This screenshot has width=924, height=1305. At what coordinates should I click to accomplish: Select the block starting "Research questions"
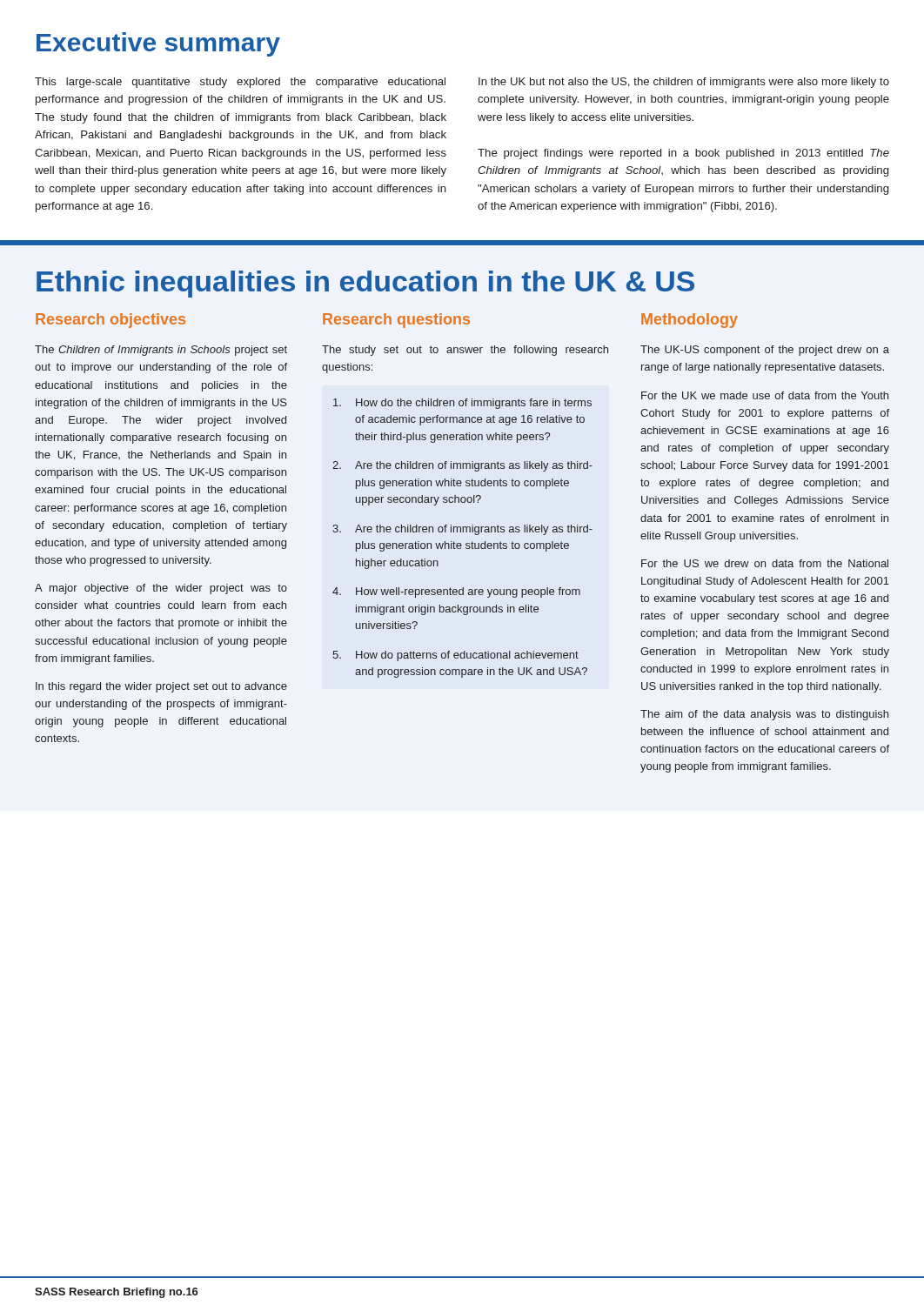point(396,319)
